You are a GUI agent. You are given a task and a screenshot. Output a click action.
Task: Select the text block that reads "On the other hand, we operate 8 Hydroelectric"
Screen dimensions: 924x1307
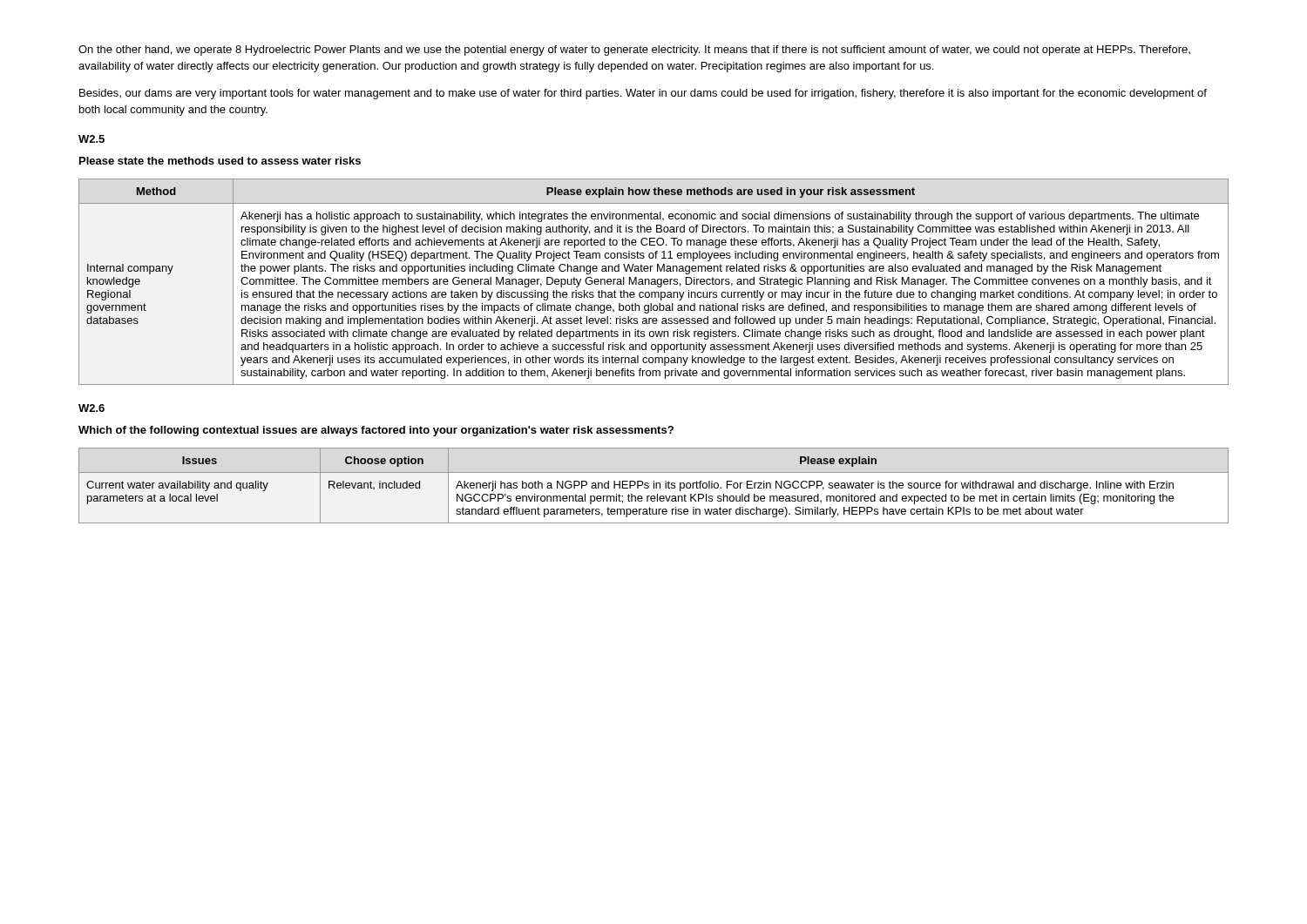654,58
